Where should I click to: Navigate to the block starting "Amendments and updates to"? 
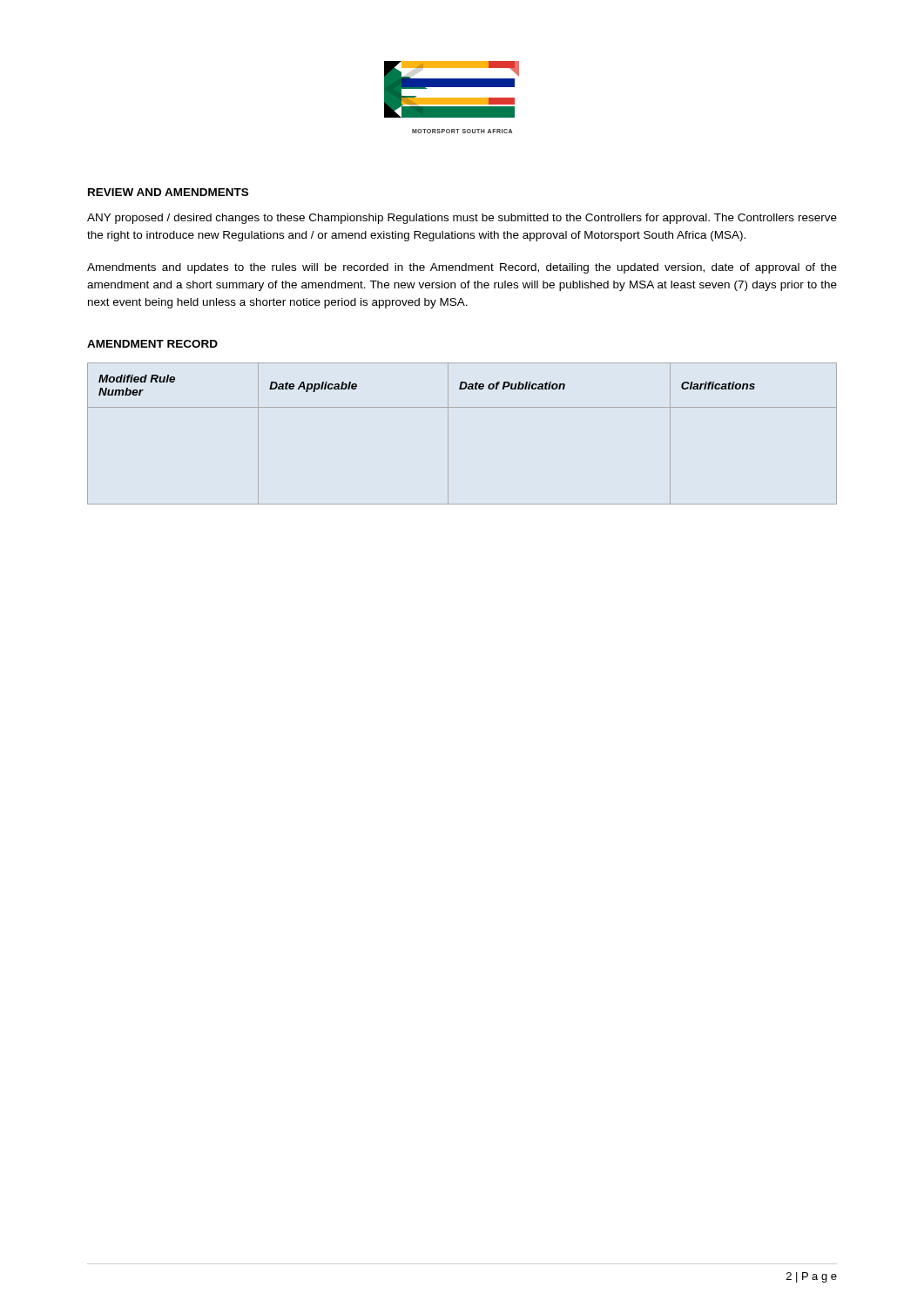tap(462, 284)
